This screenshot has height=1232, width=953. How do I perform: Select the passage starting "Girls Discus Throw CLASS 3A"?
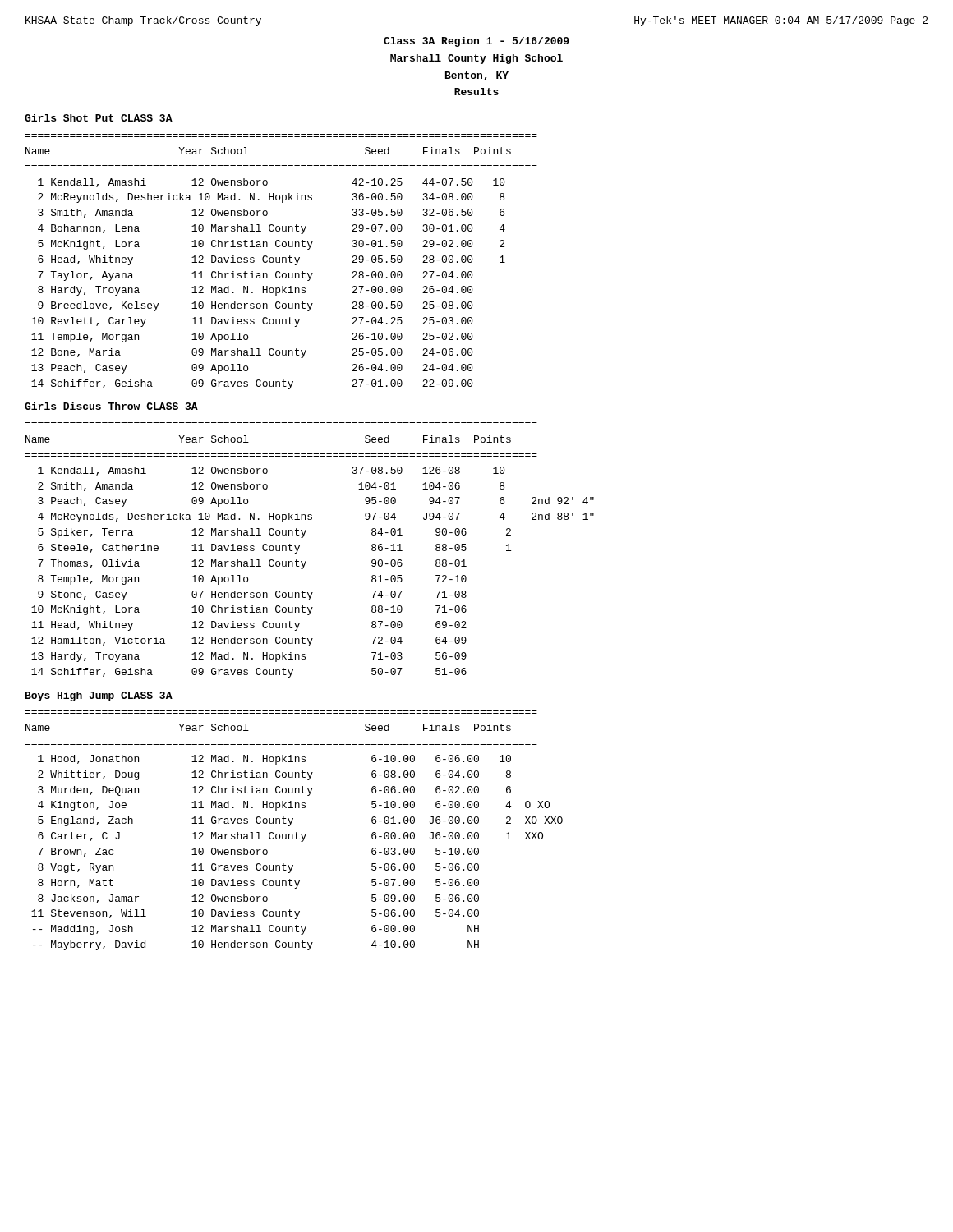pos(111,406)
